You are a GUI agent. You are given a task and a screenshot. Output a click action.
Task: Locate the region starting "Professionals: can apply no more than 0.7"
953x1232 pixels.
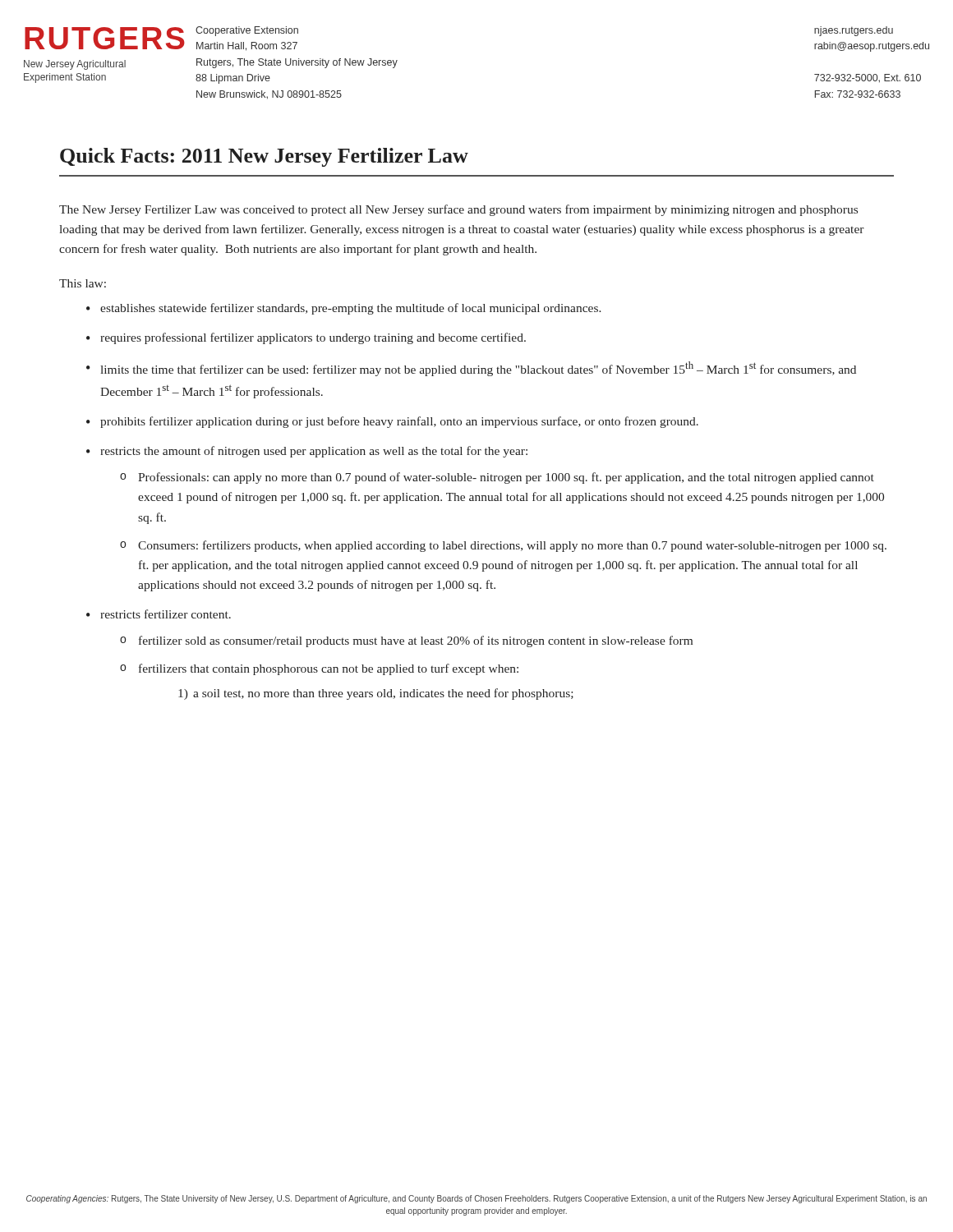[511, 497]
